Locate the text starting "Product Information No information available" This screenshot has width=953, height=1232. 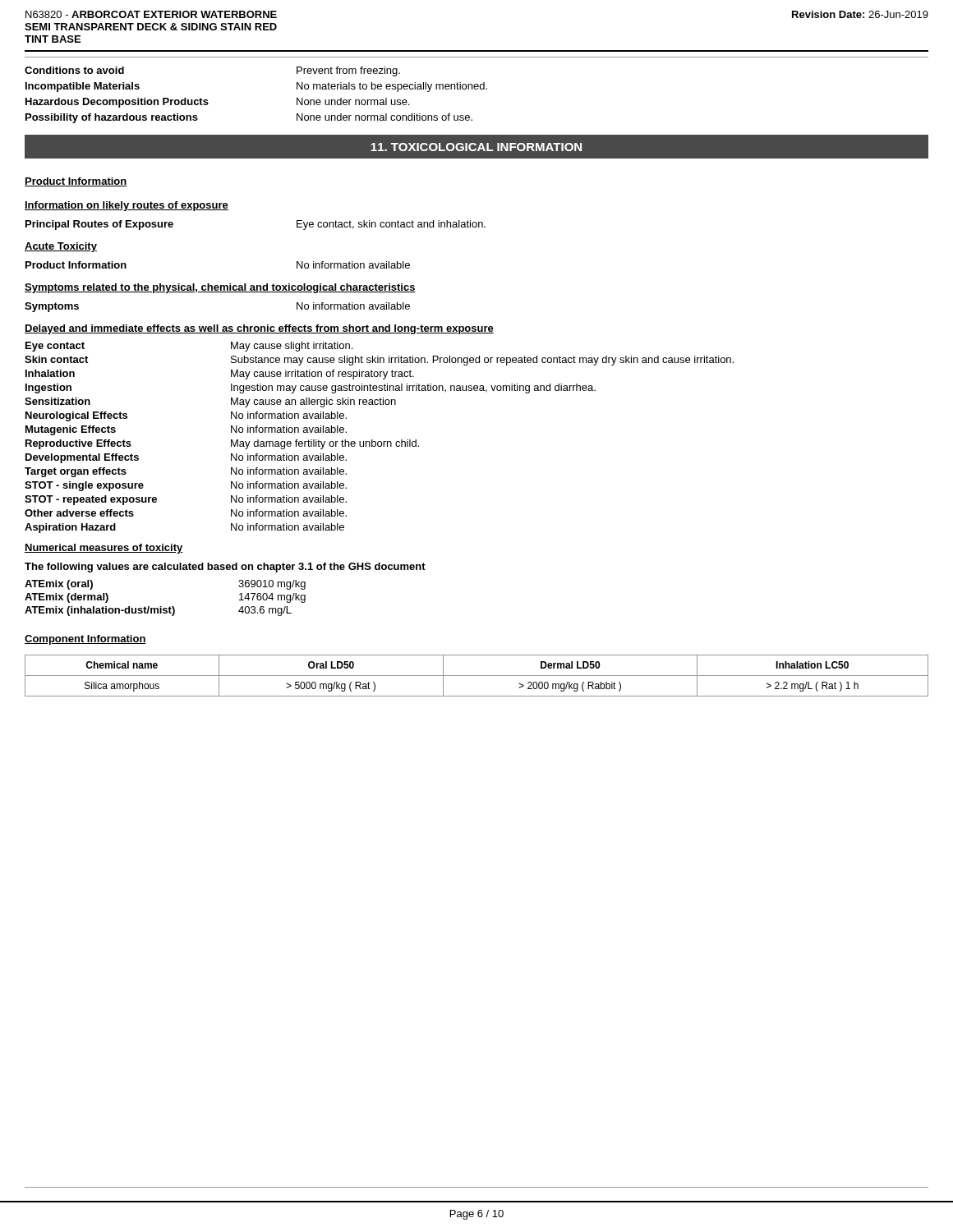(79, 265)
